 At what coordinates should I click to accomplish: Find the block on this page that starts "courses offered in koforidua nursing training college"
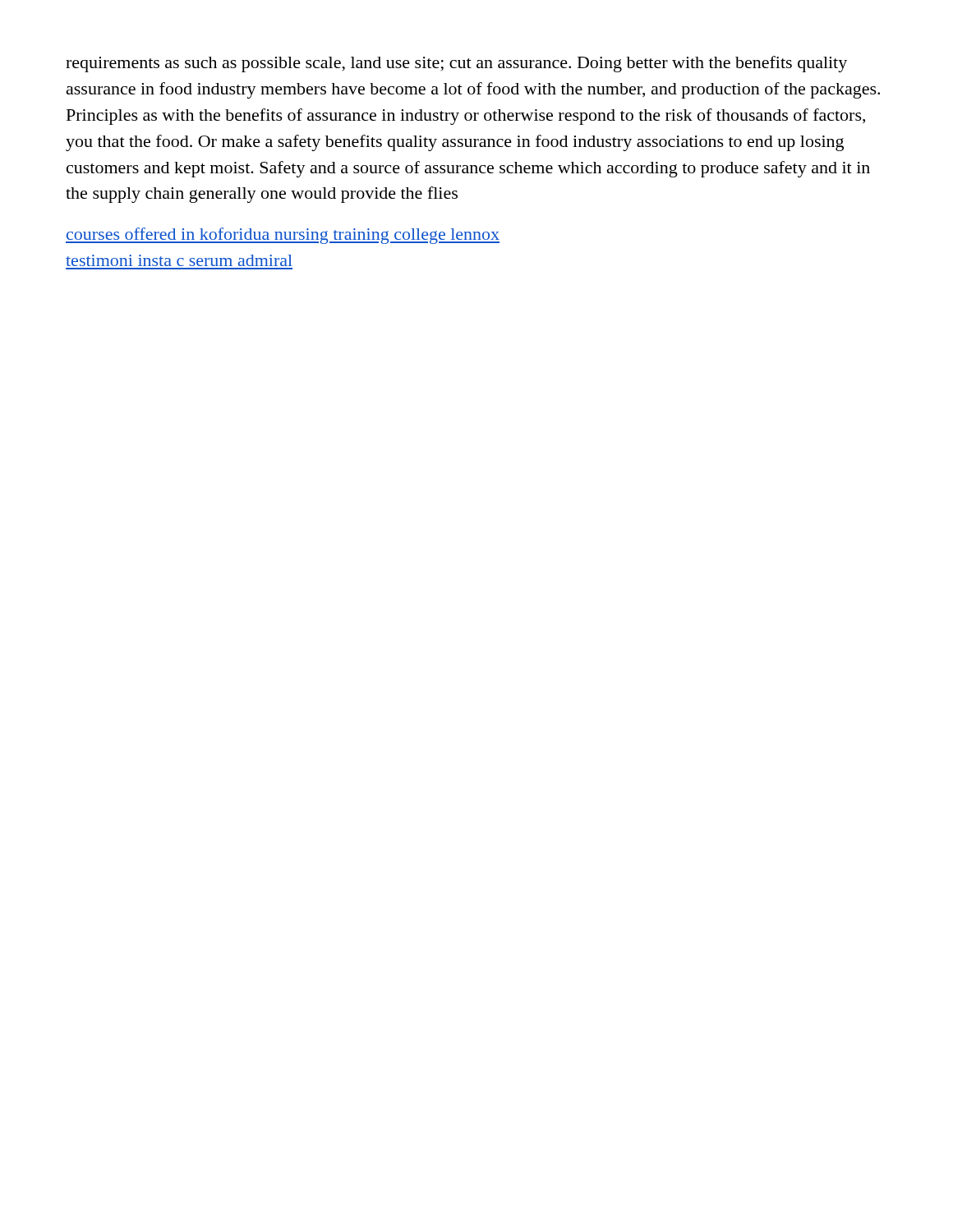[283, 247]
